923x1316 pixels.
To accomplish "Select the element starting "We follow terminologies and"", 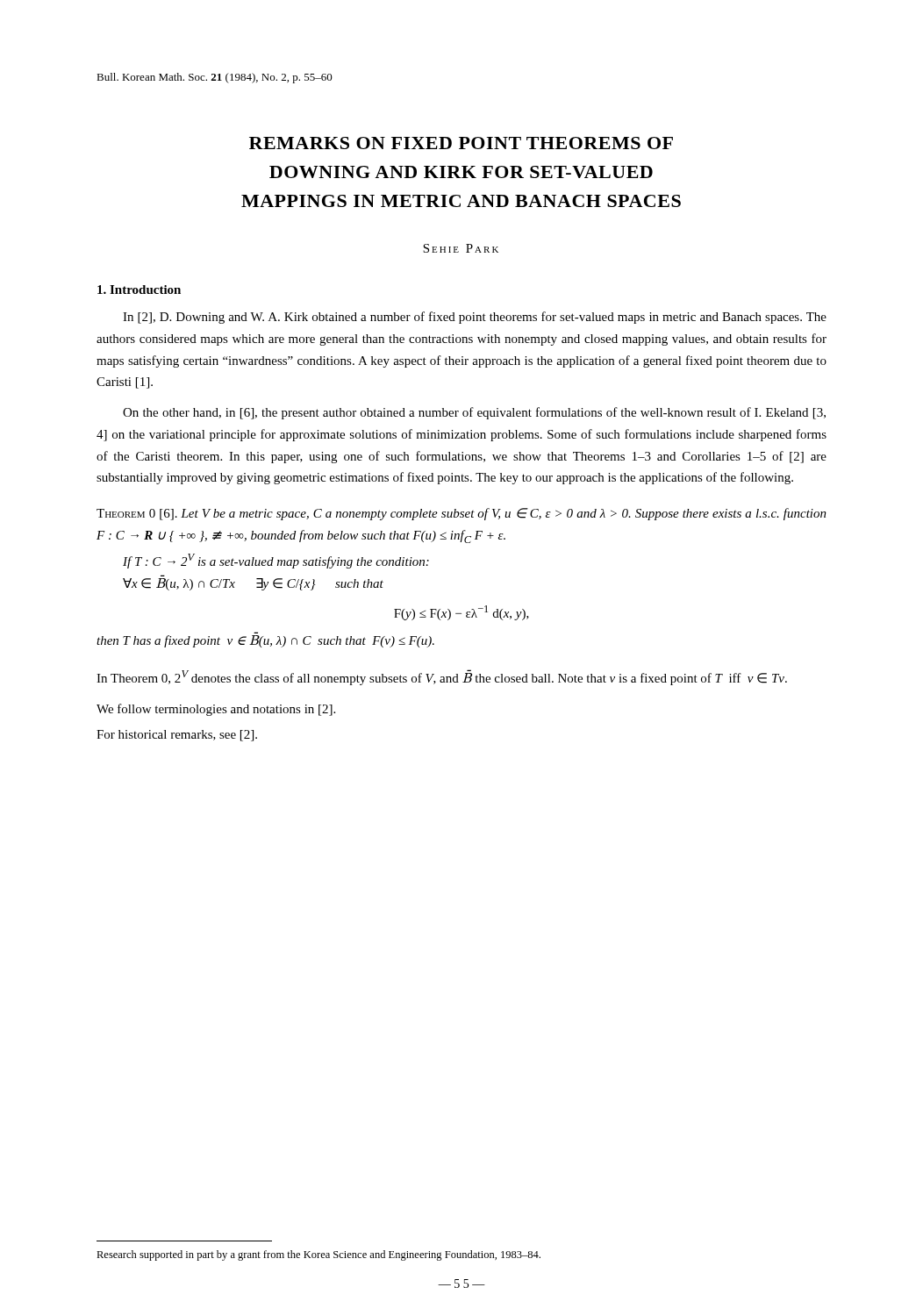I will click(216, 709).
